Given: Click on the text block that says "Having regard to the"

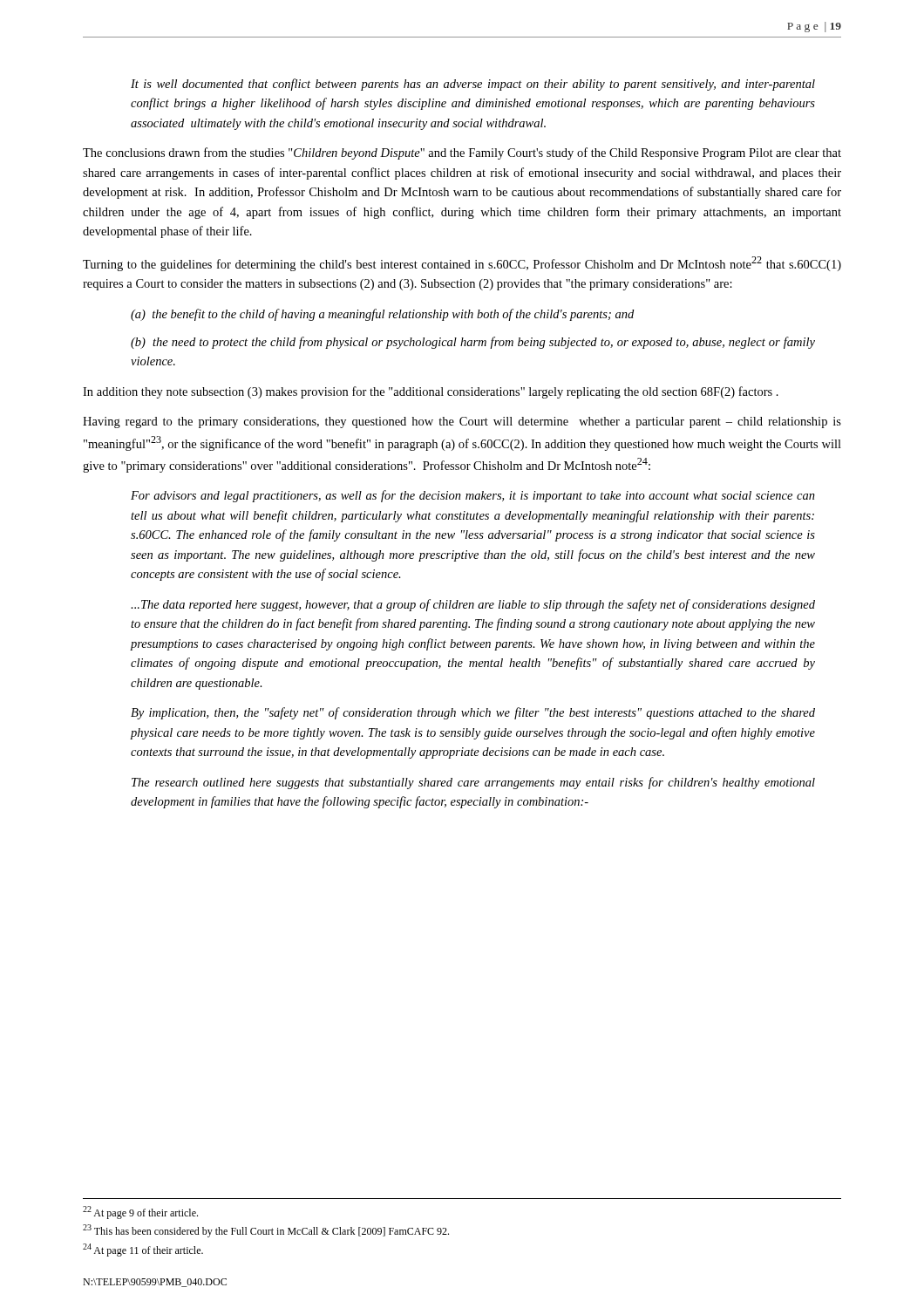Looking at the screenshot, I should (462, 444).
